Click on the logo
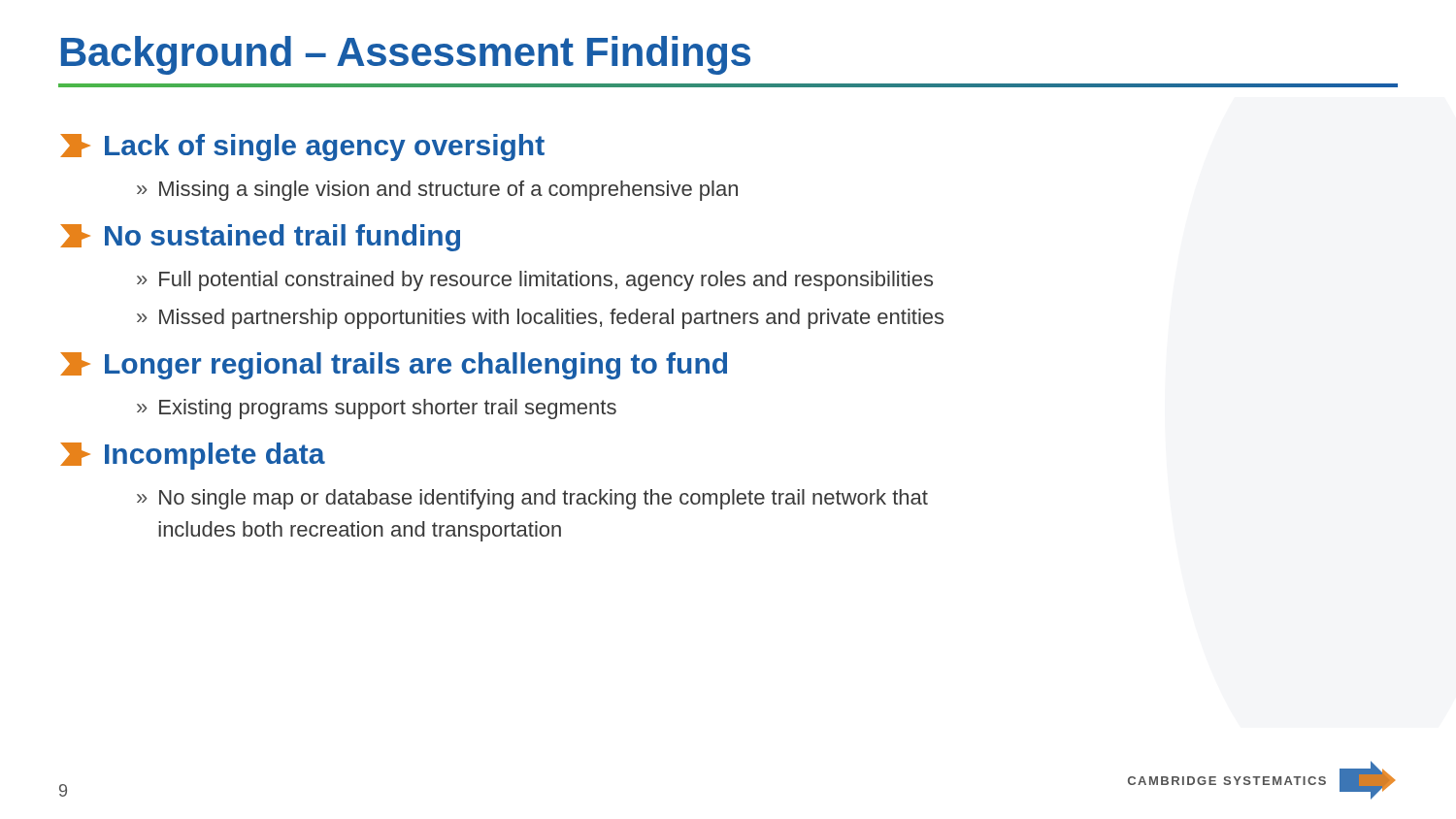This screenshot has width=1456, height=819. click(x=1262, y=780)
